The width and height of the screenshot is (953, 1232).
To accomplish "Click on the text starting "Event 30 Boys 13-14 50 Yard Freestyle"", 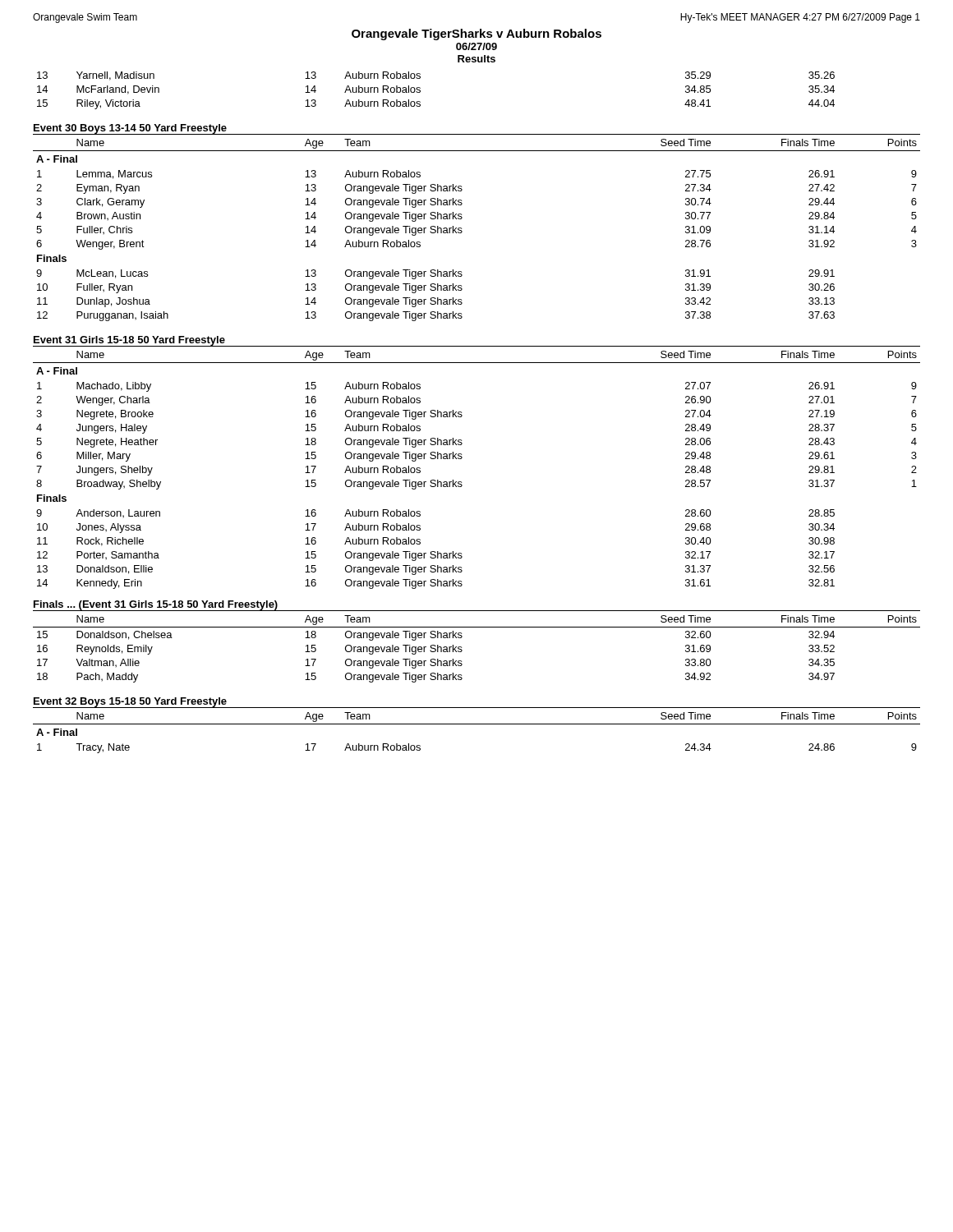I will [x=130, y=128].
